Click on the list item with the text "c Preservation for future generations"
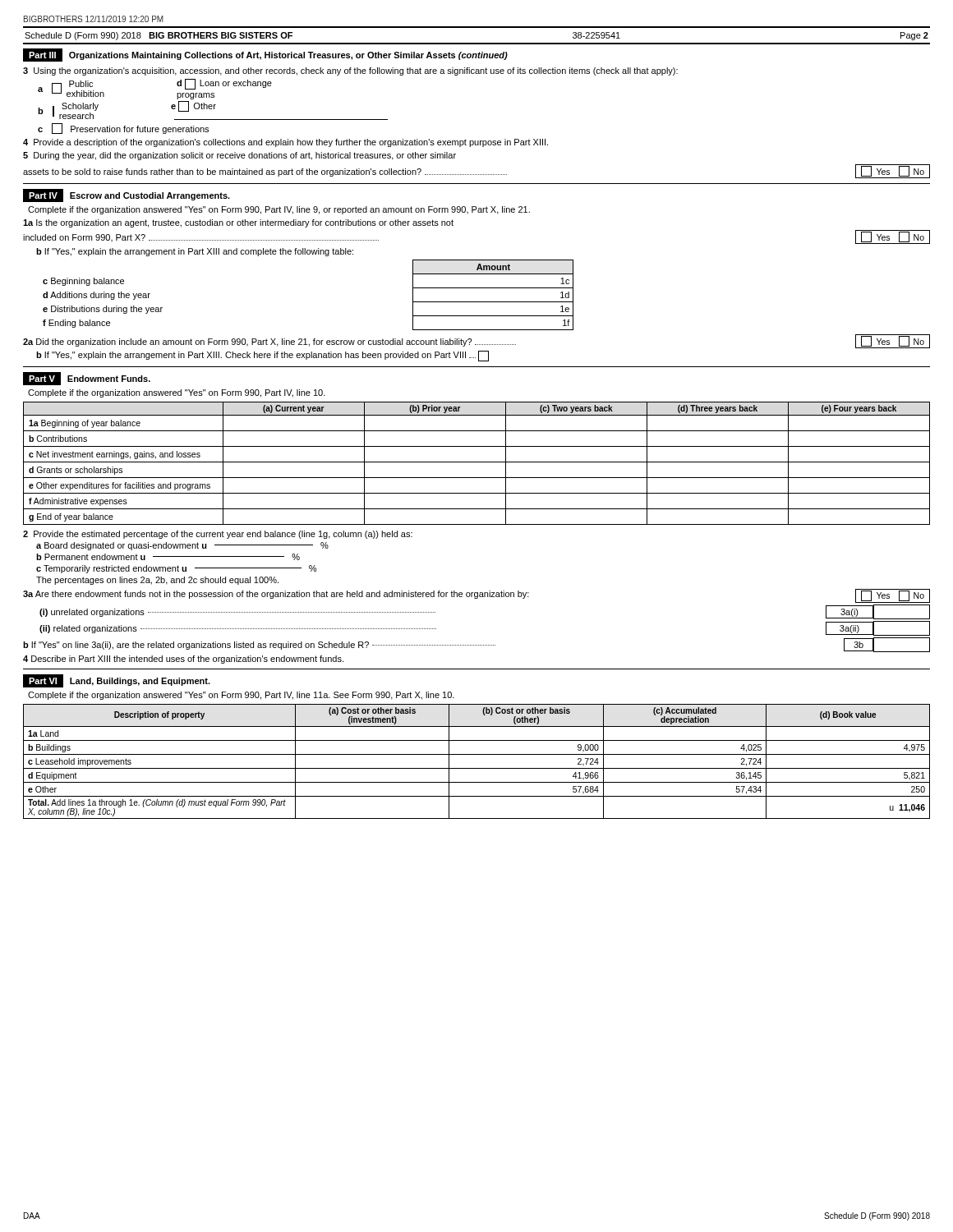Screen dimensions: 1232x953 click(x=124, y=129)
